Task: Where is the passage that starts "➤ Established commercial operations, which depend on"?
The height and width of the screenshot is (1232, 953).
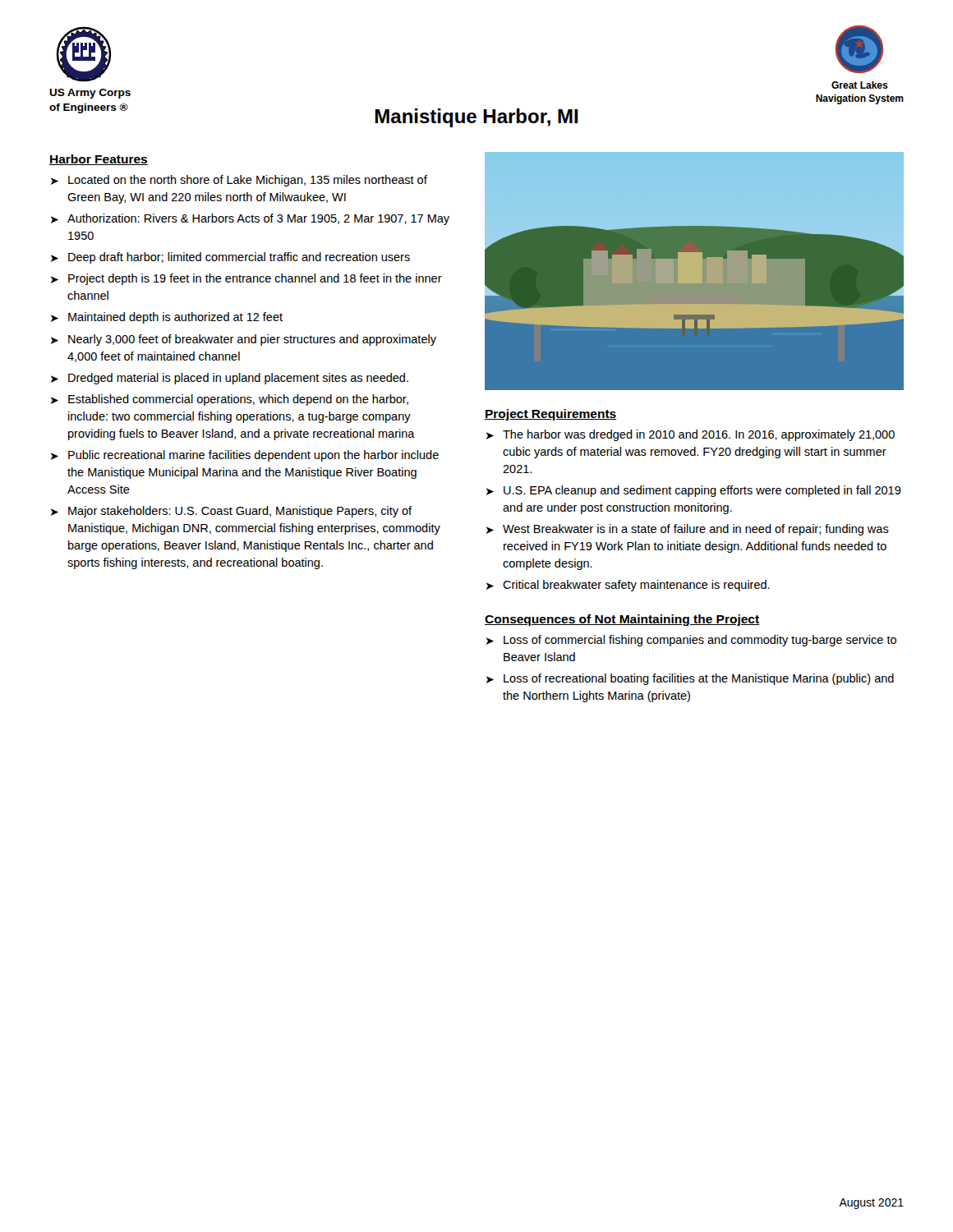Action: (251, 417)
